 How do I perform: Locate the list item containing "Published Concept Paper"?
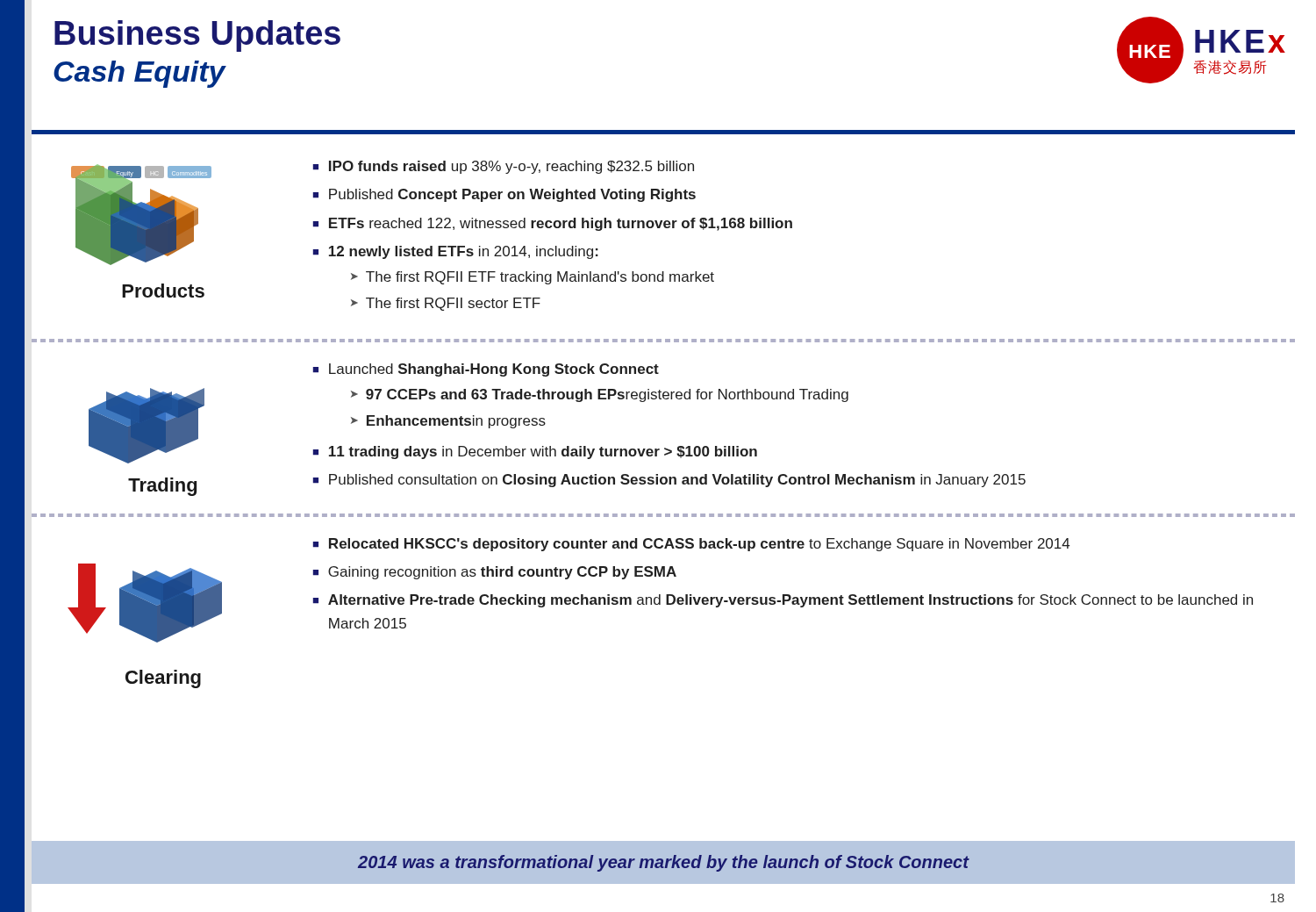[x=512, y=195]
